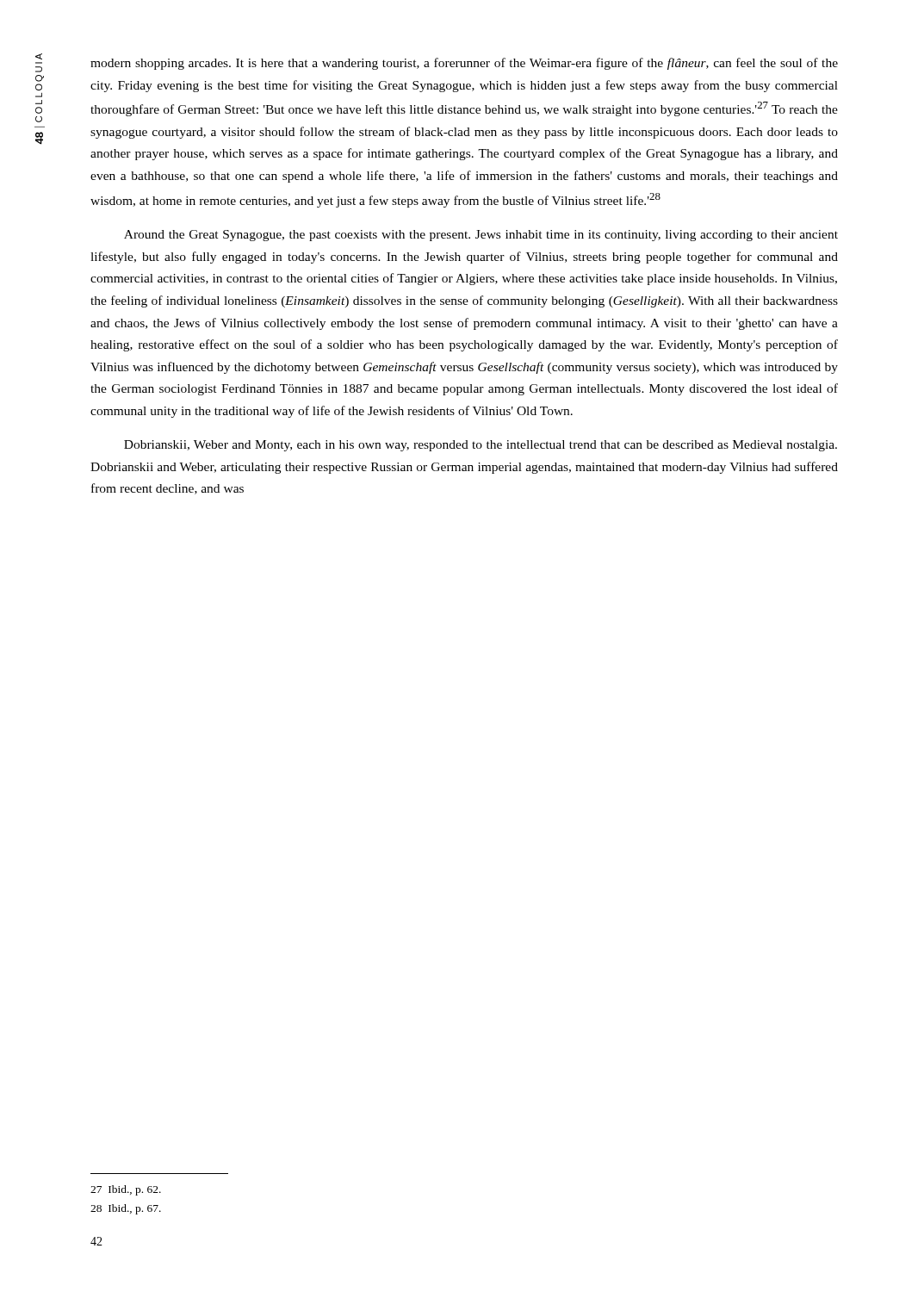
Task: Find "27 Ibid., p. 62." on this page
Action: [x=126, y=1189]
